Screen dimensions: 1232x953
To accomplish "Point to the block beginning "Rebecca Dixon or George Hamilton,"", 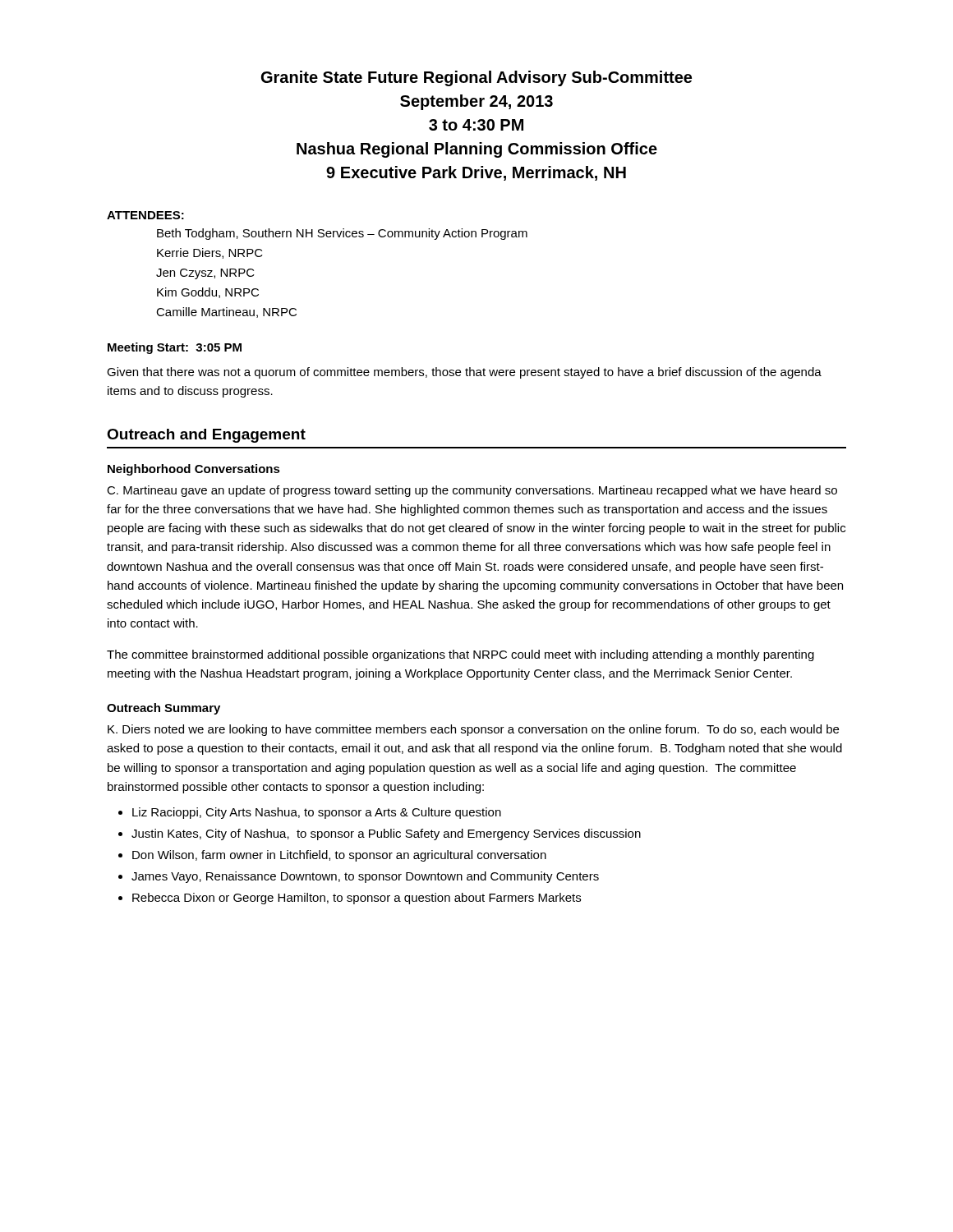I will pos(356,897).
